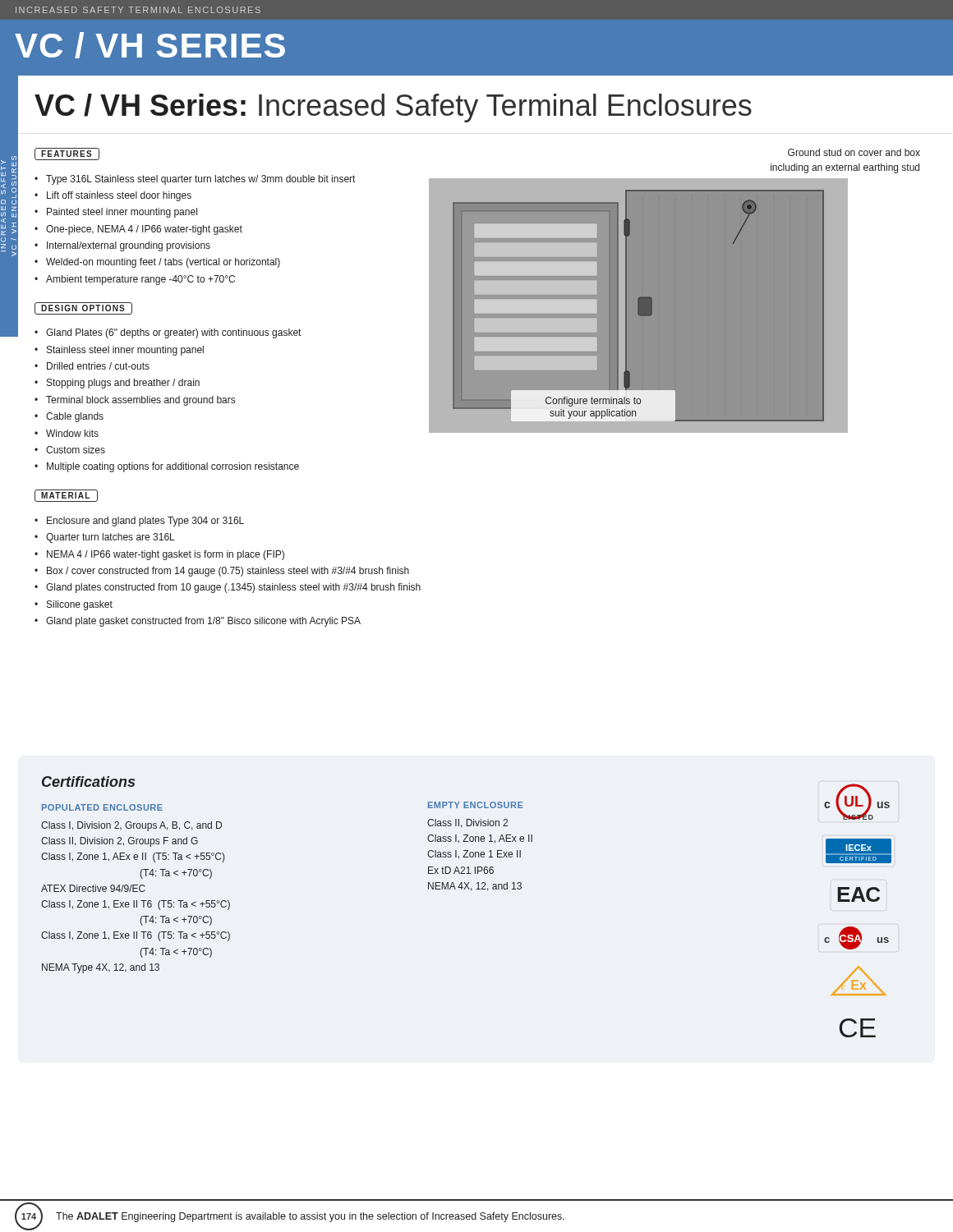This screenshot has height=1232, width=953.
Task: Select the region starting "Quarter turn latches are 316L"
Action: coord(110,537)
